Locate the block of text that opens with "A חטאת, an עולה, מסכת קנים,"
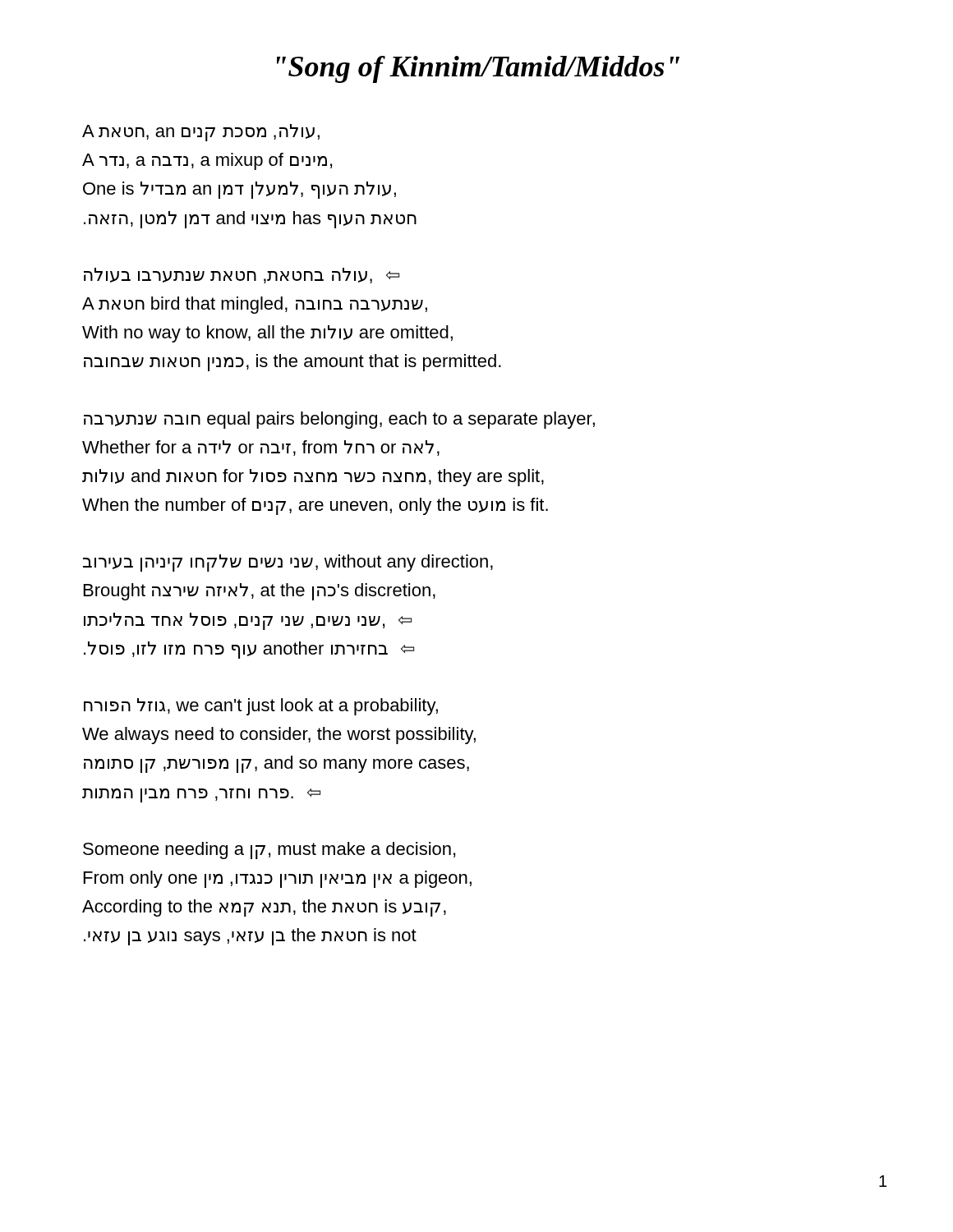Viewport: 953px width, 1232px height. [201, 133]
